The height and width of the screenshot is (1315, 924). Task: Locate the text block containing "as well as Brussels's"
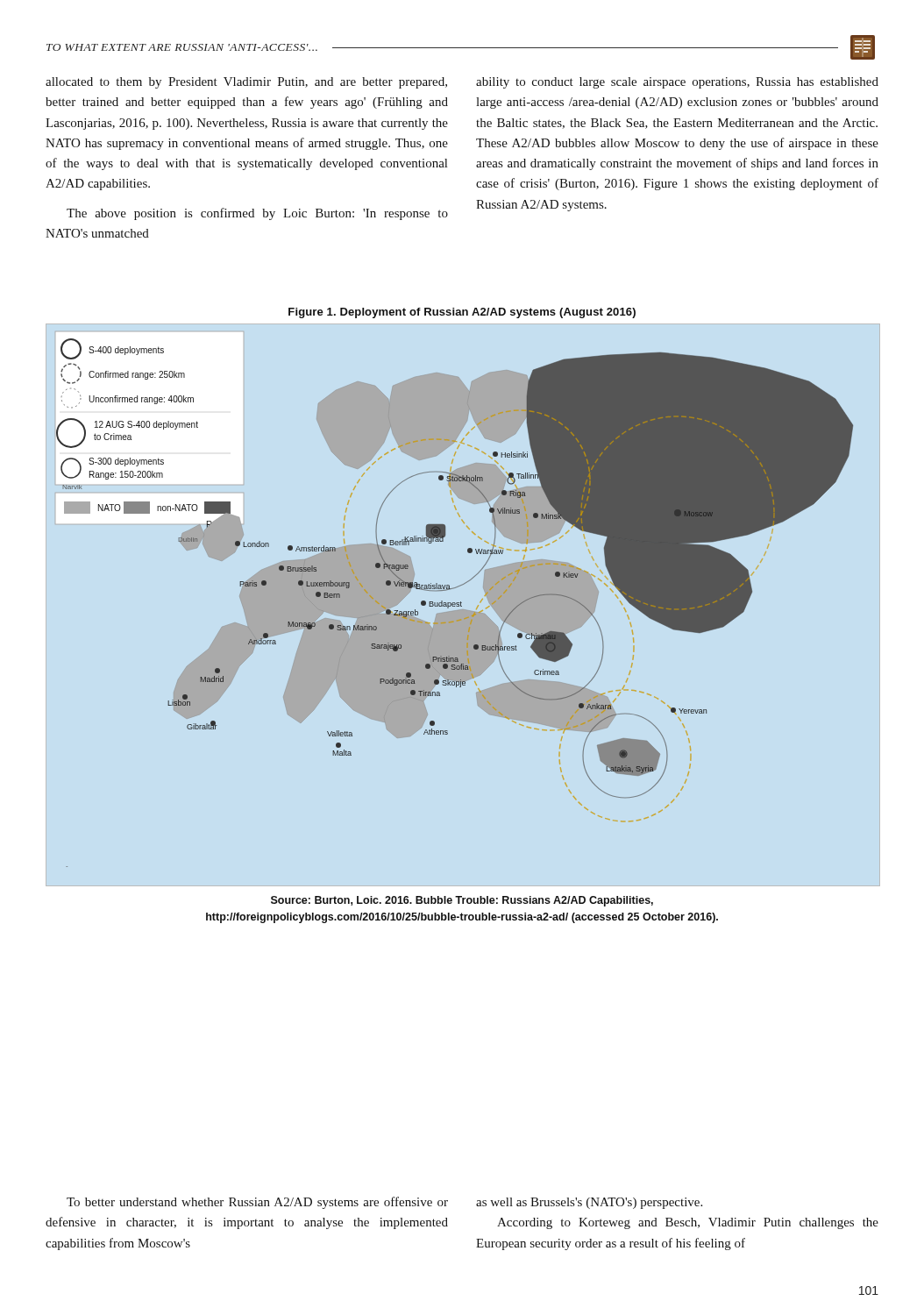tap(677, 1223)
